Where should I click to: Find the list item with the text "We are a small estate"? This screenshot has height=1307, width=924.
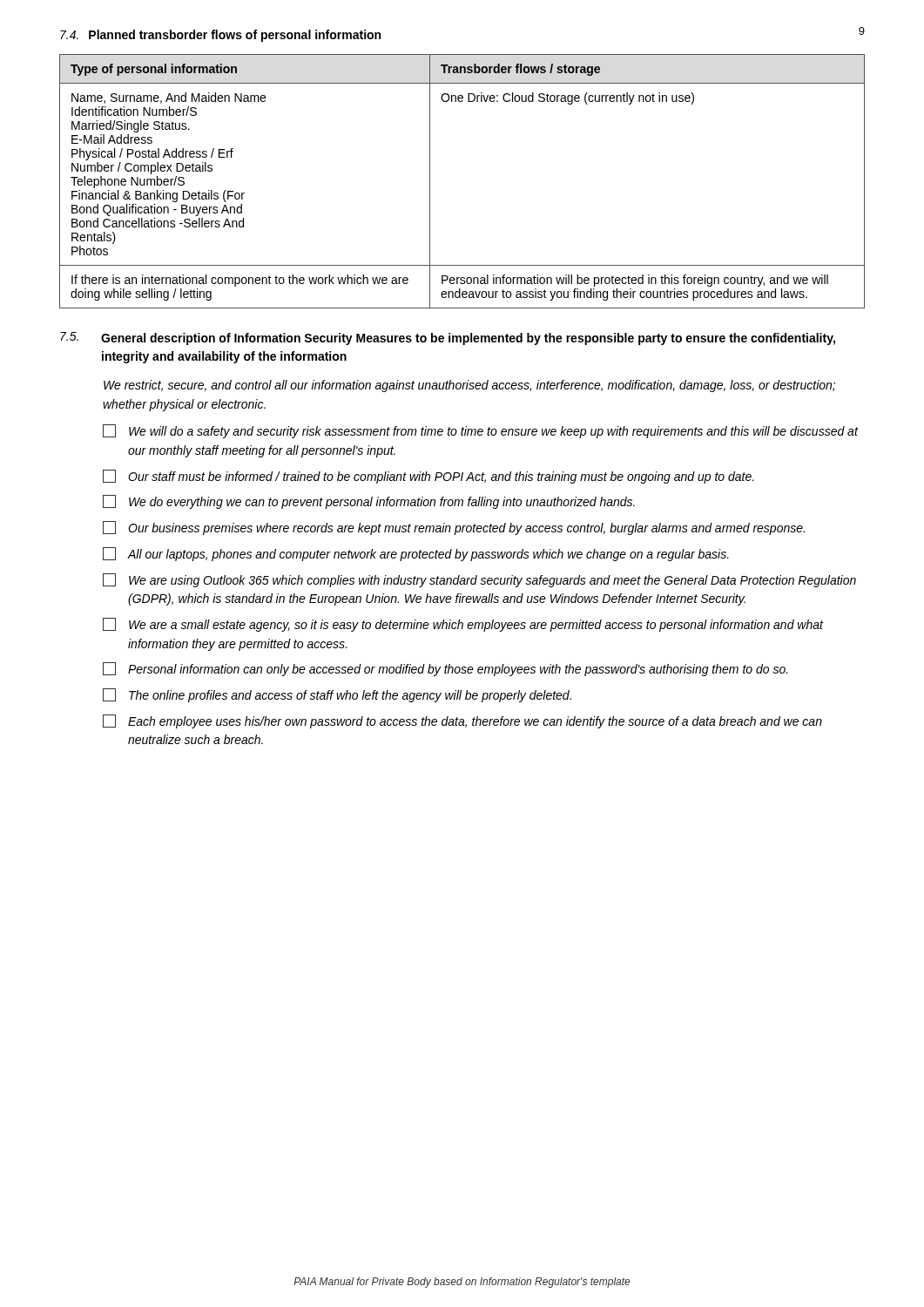(x=484, y=635)
